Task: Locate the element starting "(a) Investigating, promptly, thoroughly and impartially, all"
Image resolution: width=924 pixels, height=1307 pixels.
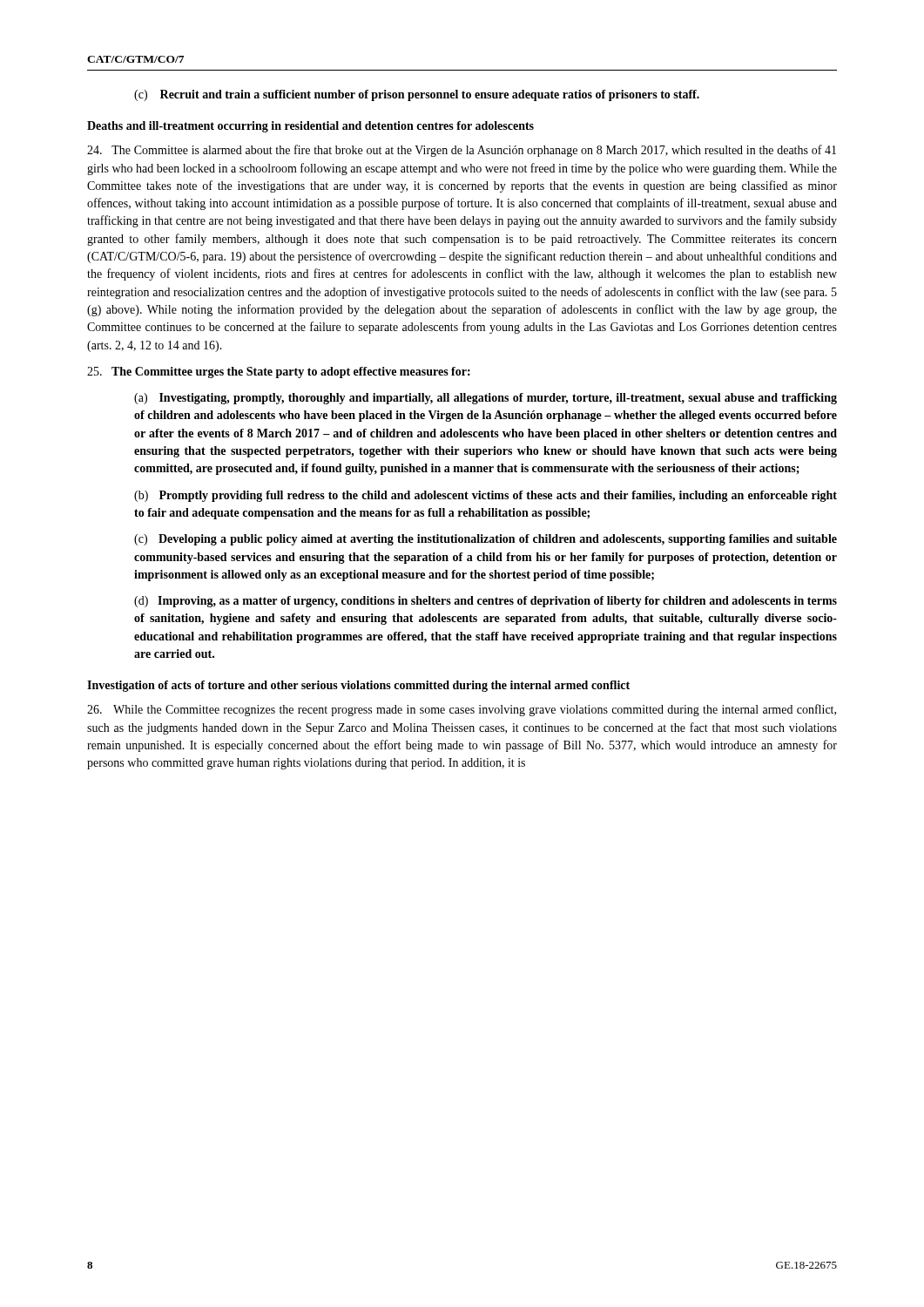Action: coord(485,433)
